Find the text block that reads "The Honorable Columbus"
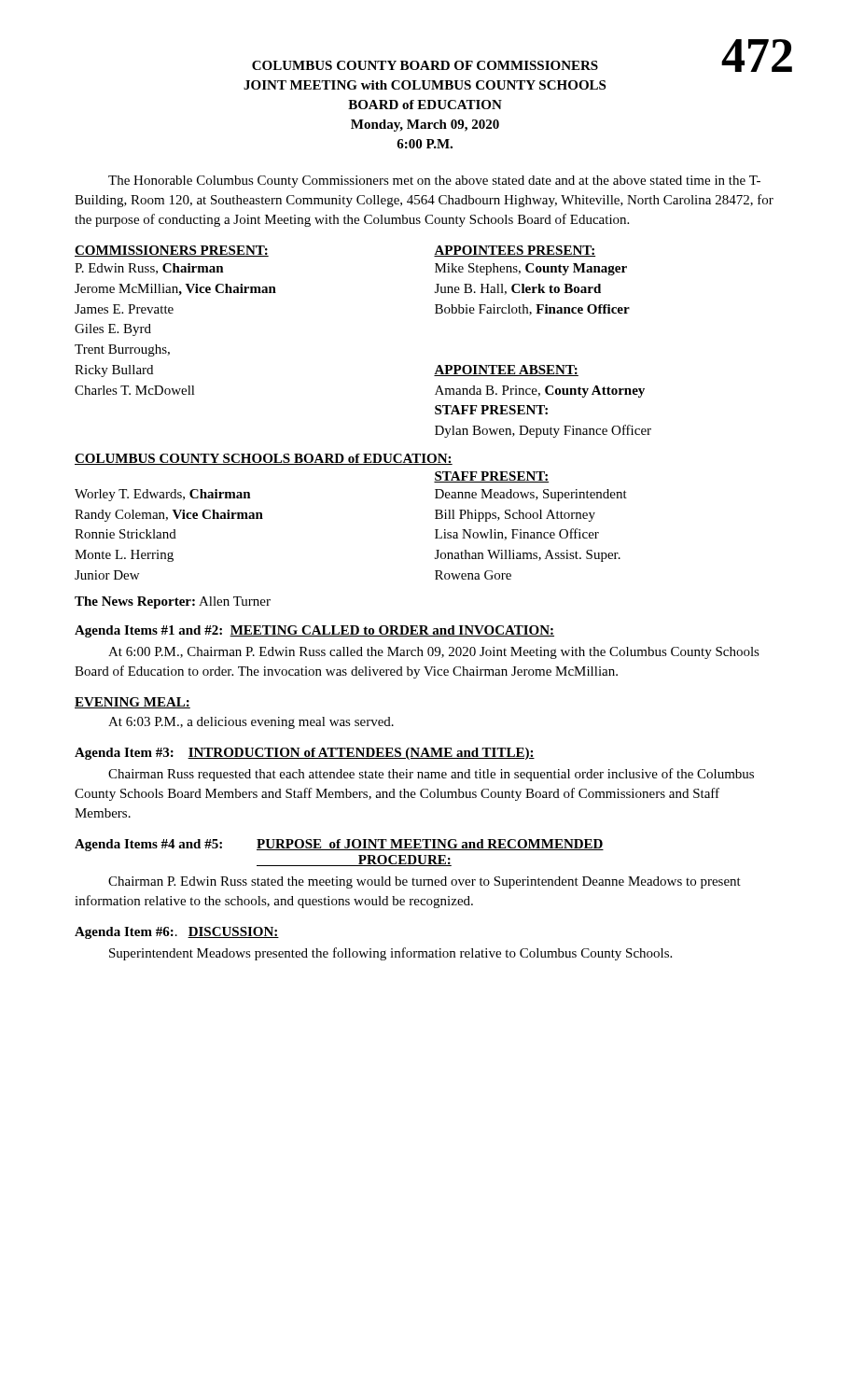Image resolution: width=850 pixels, height=1400 pixels. [x=425, y=200]
